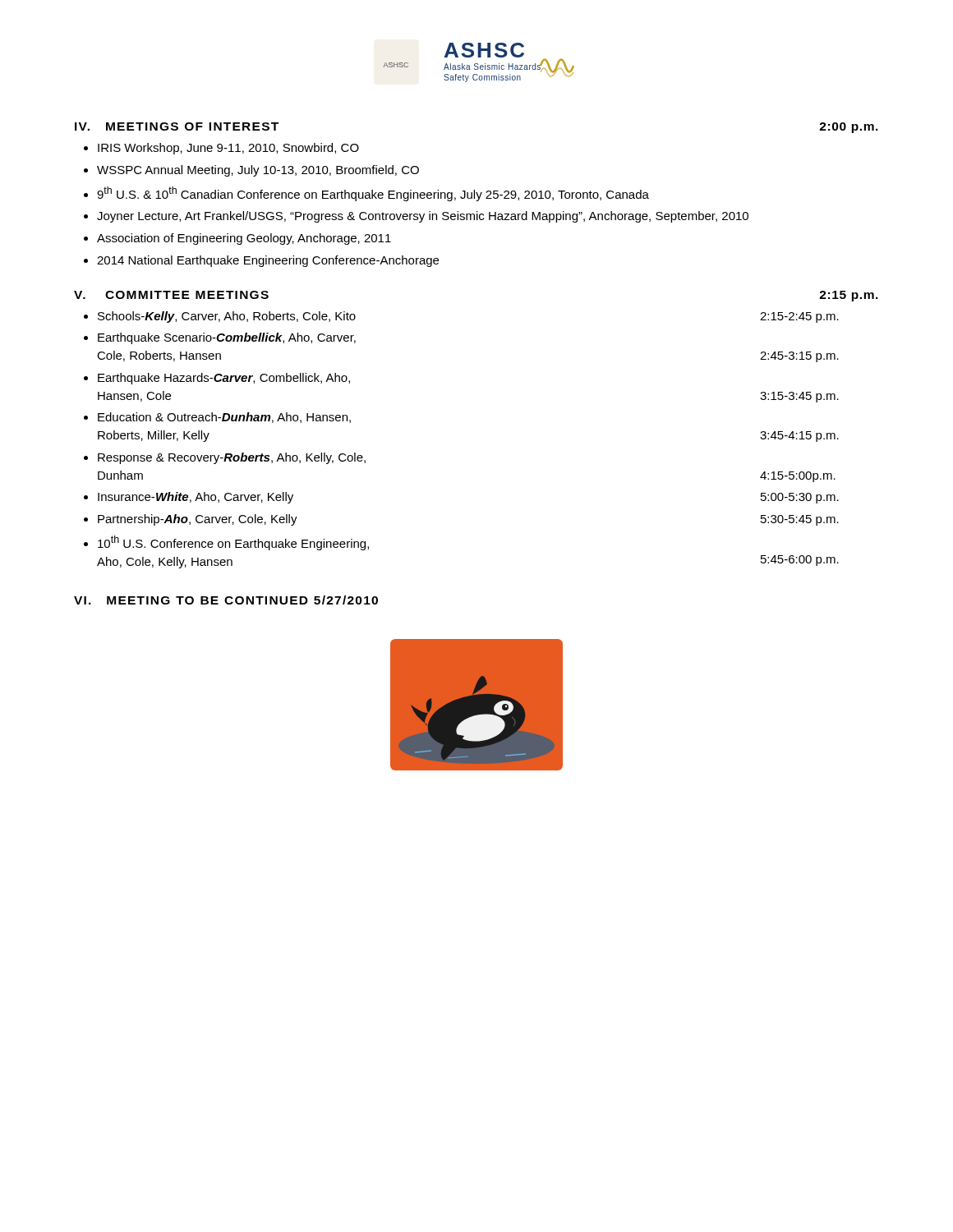Find the list item that says "2014 National Earthquake Engineering Conference-Anchorage"
The image size is (953, 1232).
[x=268, y=260]
